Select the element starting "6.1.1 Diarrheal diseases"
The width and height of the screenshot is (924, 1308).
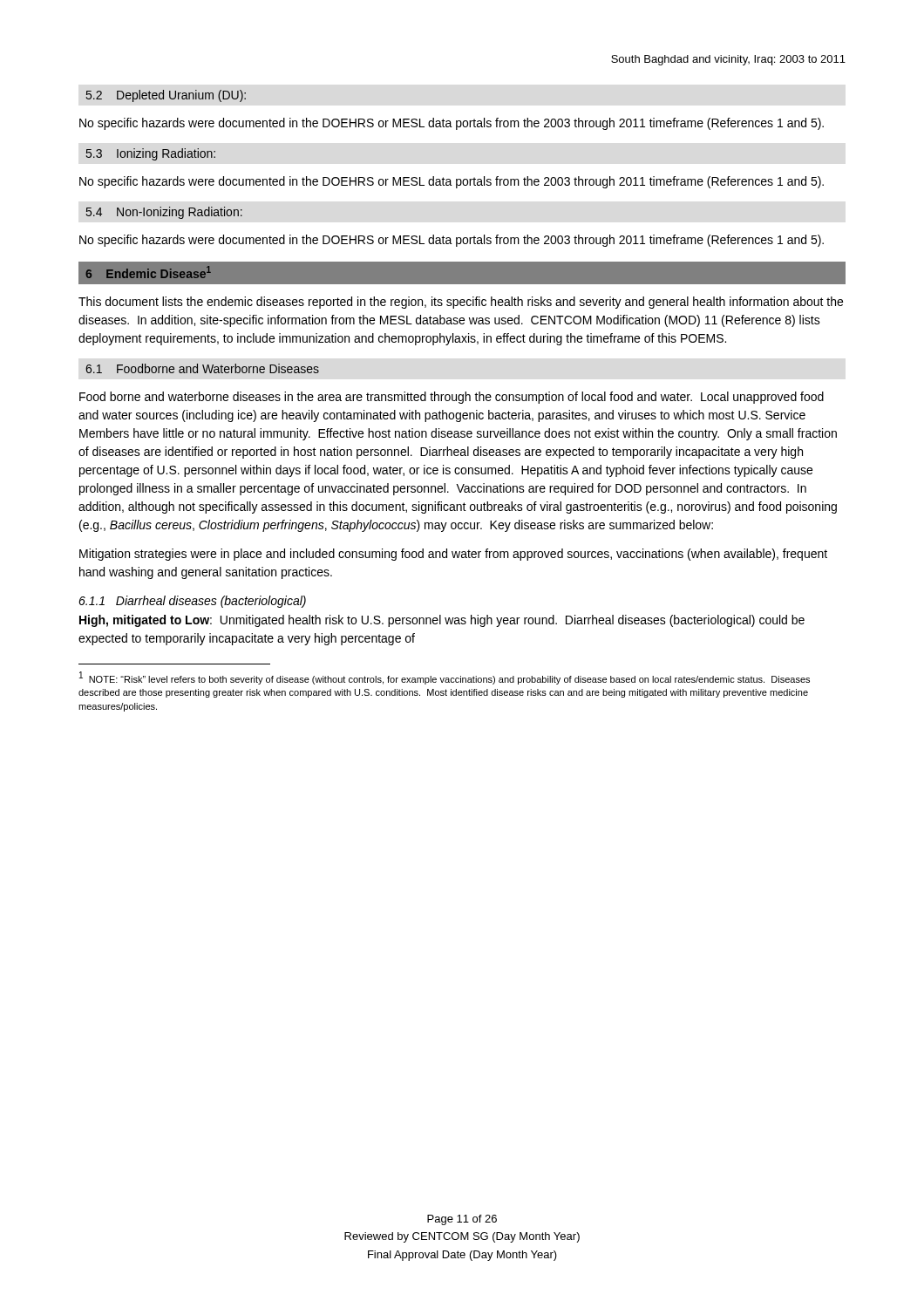tap(192, 601)
